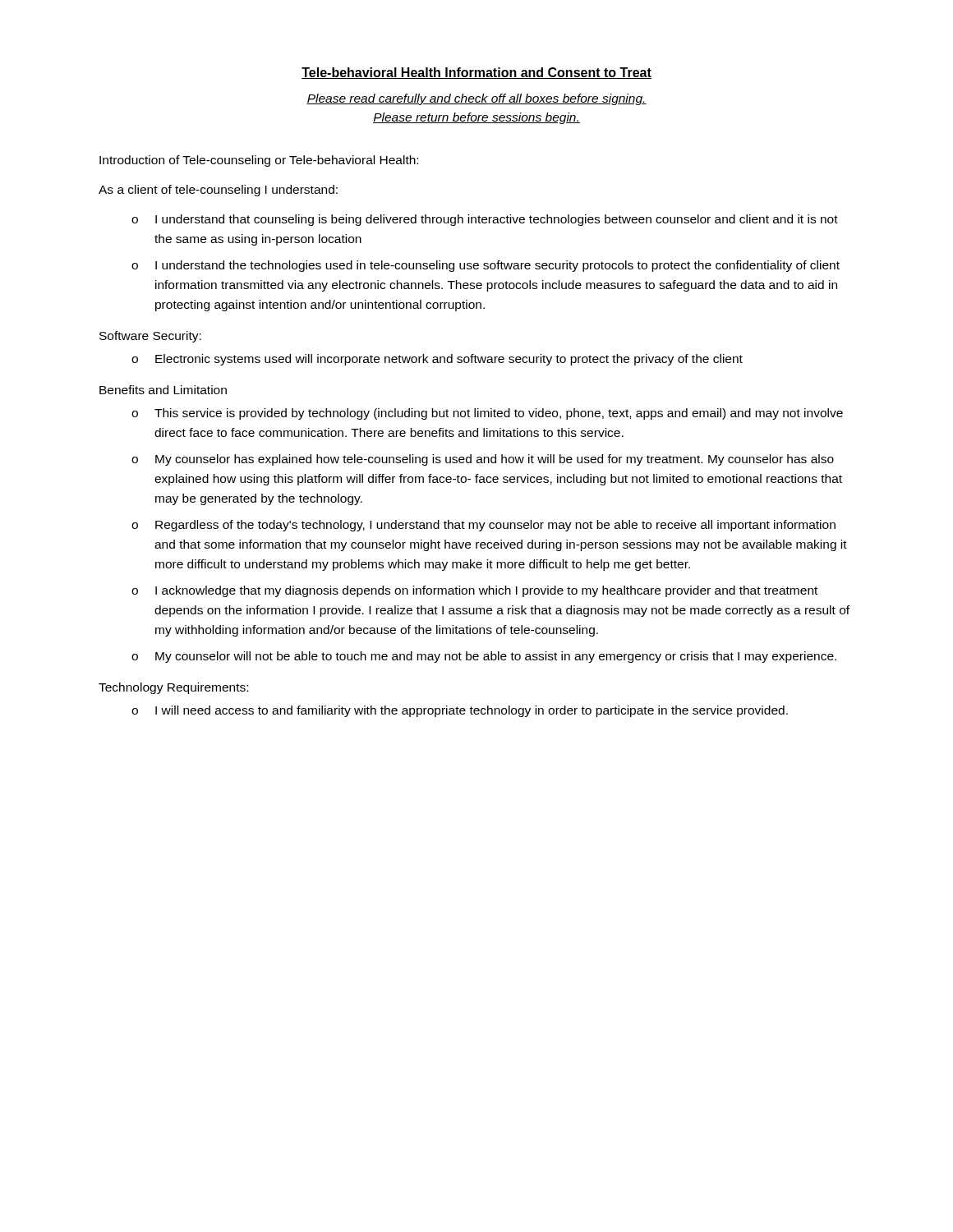953x1232 pixels.
Task: Click on the element starting "o Regardless of the today's"
Action: [493, 544]
